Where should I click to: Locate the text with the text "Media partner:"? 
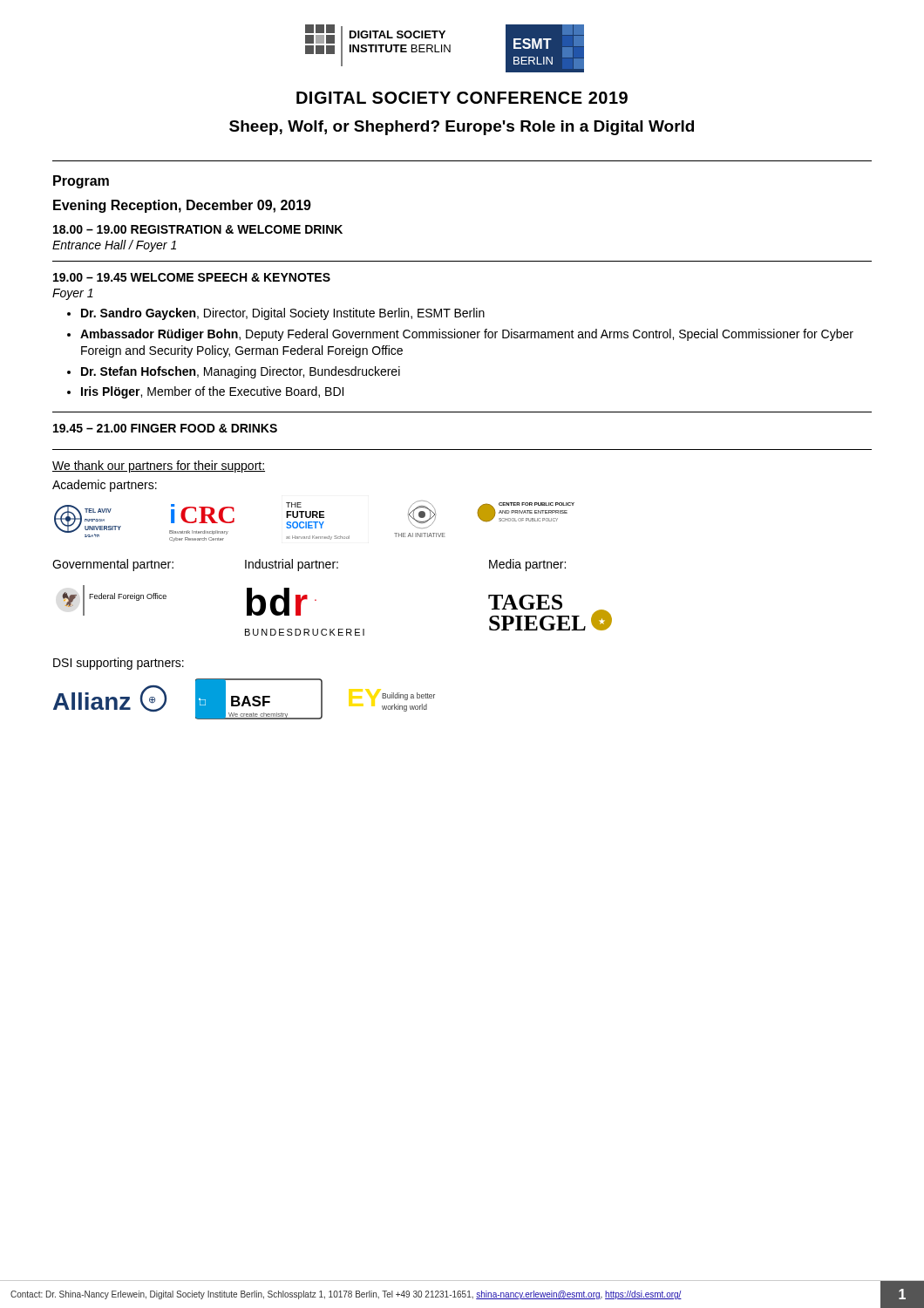(x=528, y=564)
